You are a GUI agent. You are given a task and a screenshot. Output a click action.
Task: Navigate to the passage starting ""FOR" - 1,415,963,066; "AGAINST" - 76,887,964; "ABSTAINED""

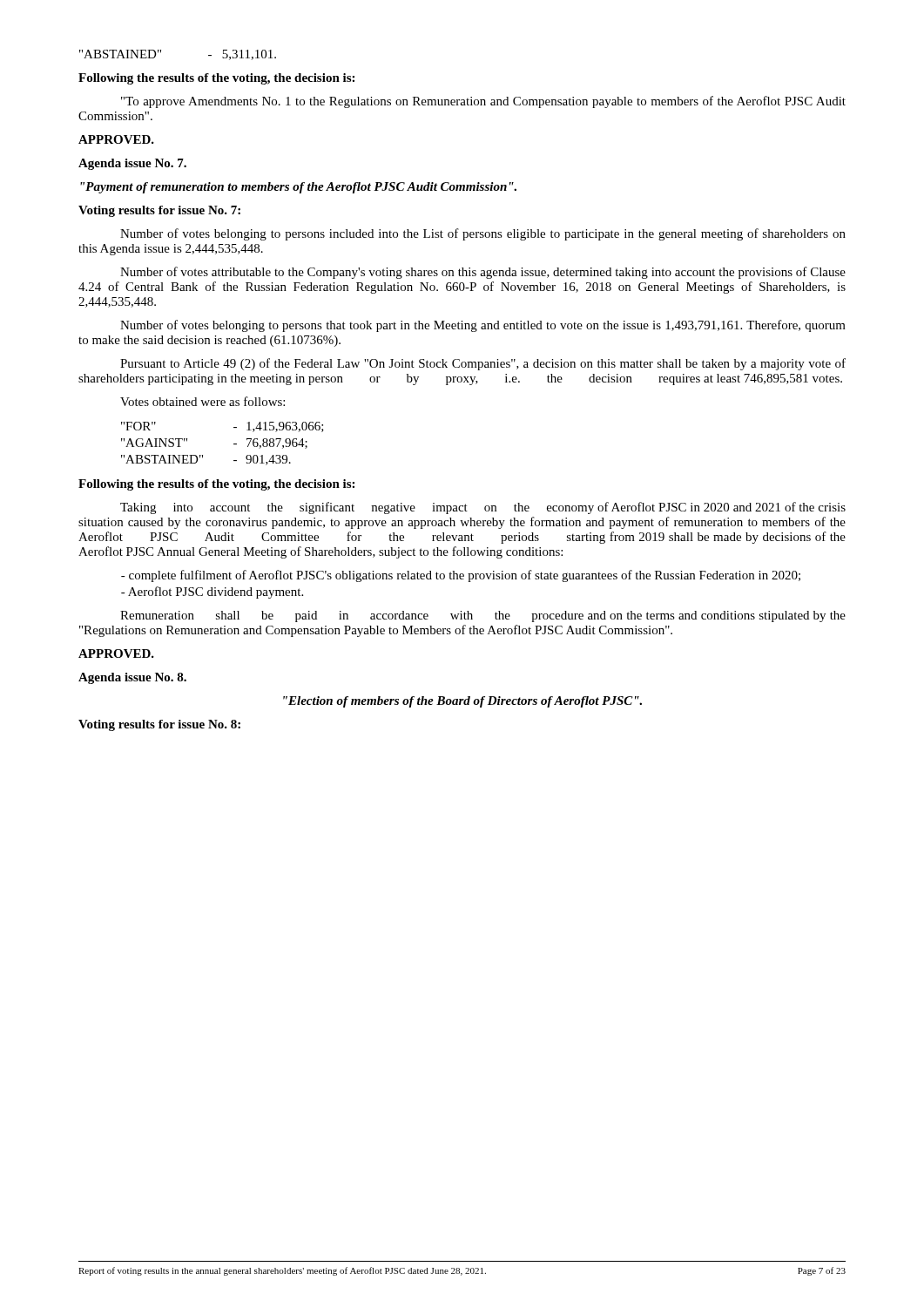pyautogui.click(x=244, y=443)
